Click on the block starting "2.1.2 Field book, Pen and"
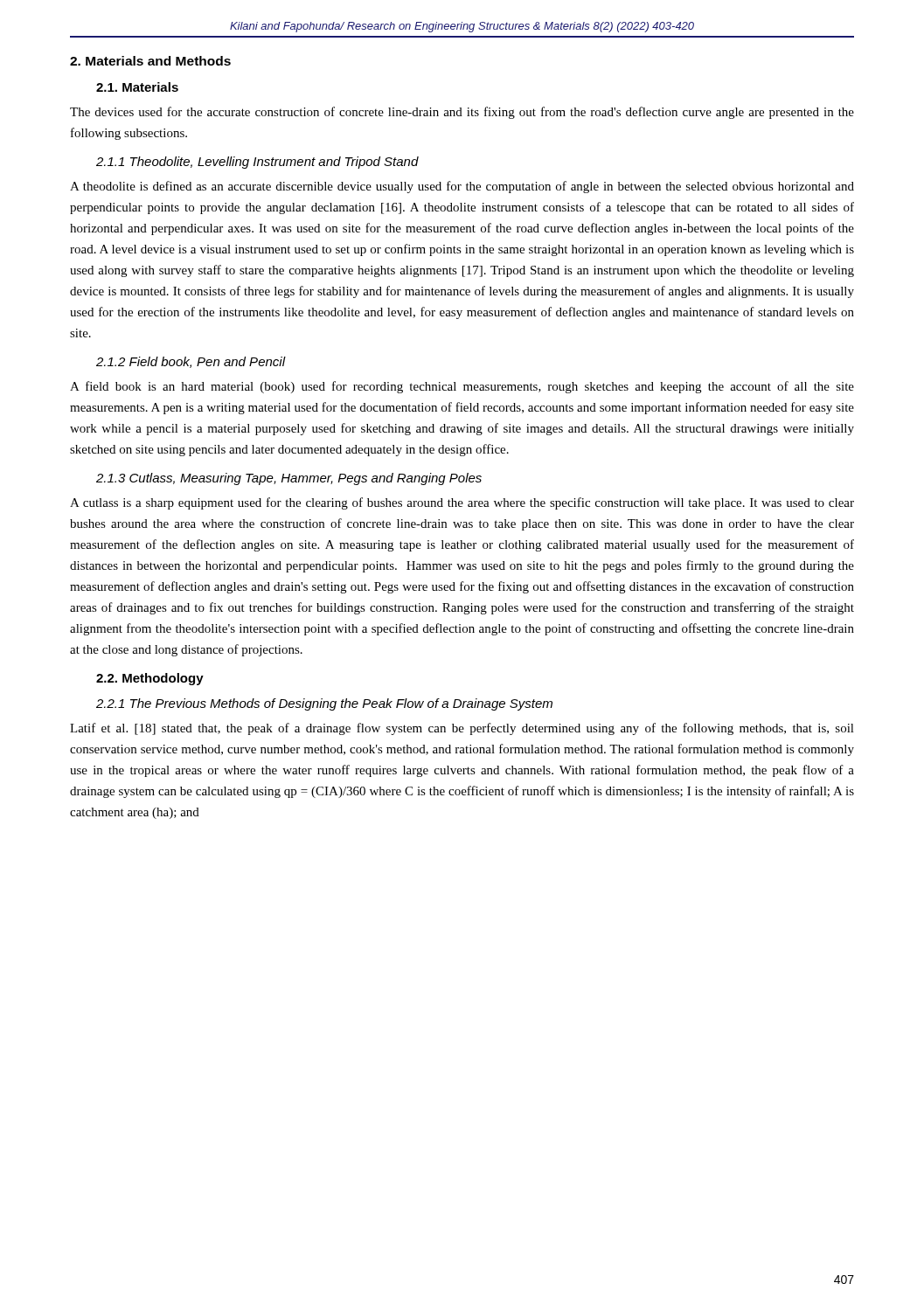 191,361
